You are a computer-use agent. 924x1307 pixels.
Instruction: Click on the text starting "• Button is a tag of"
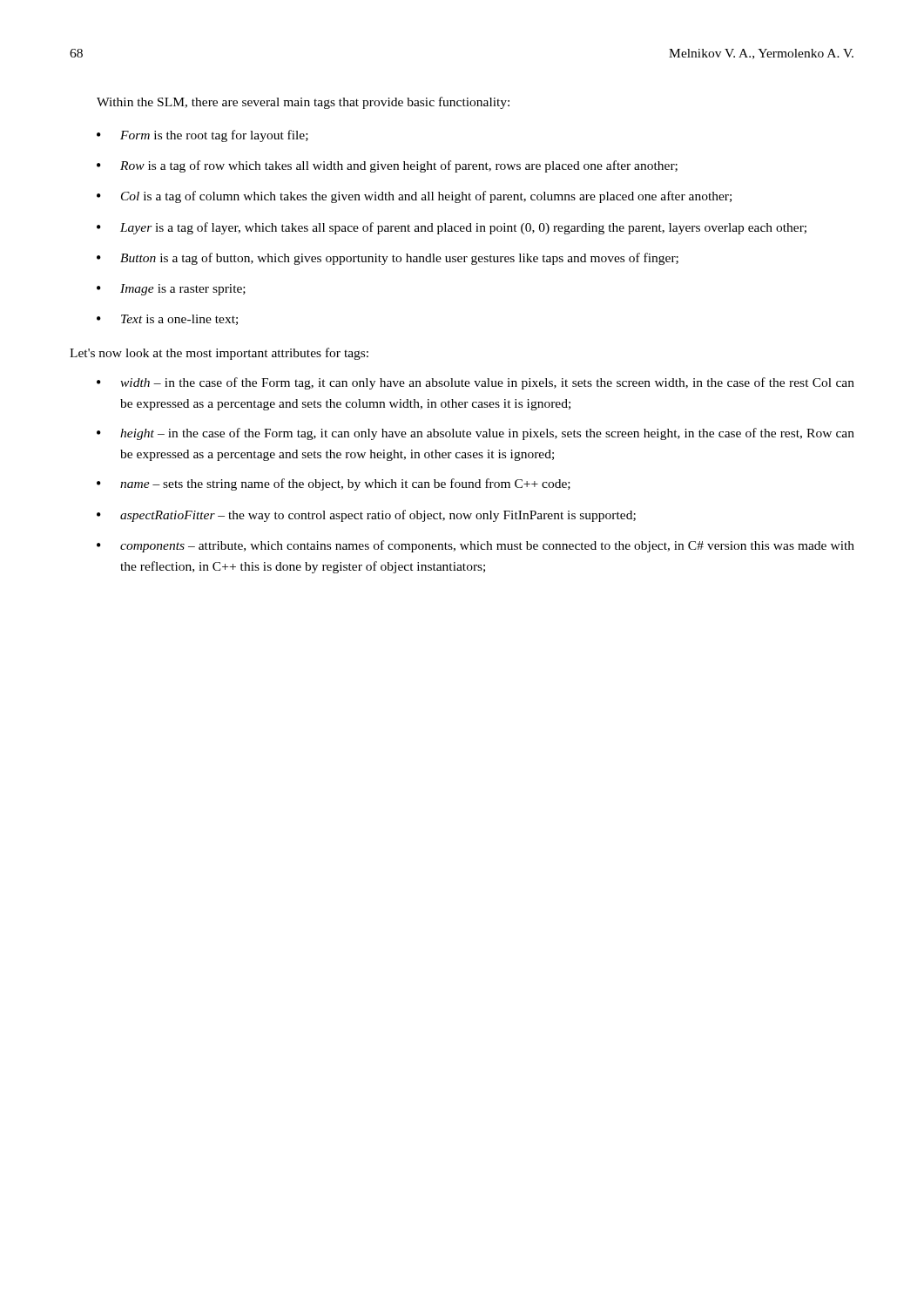(475, 258)
